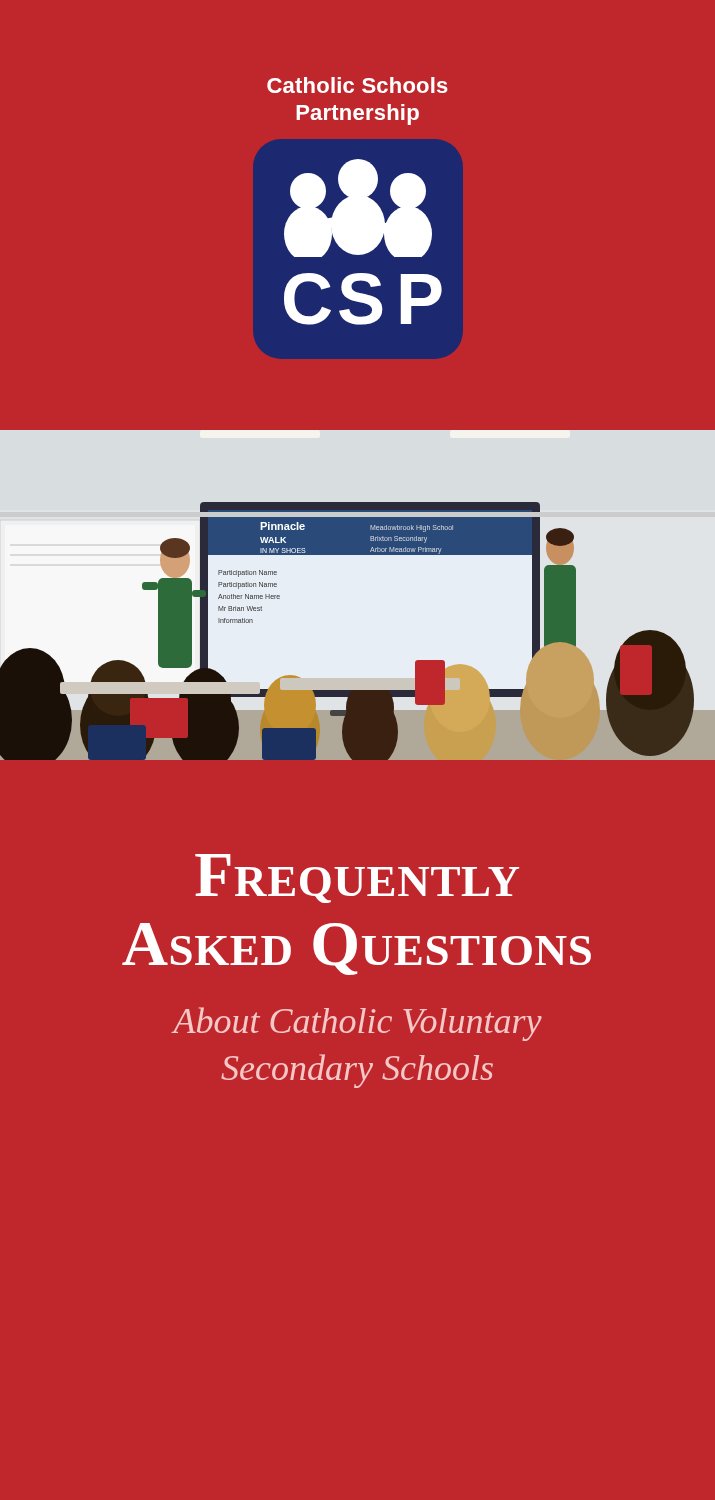Image resolution: width=715 pixels, height=1500 pixels.
Task: Select the element starting "About Catholic VoluntarySecondary Schools"
Action: (x=358, y=1045)
